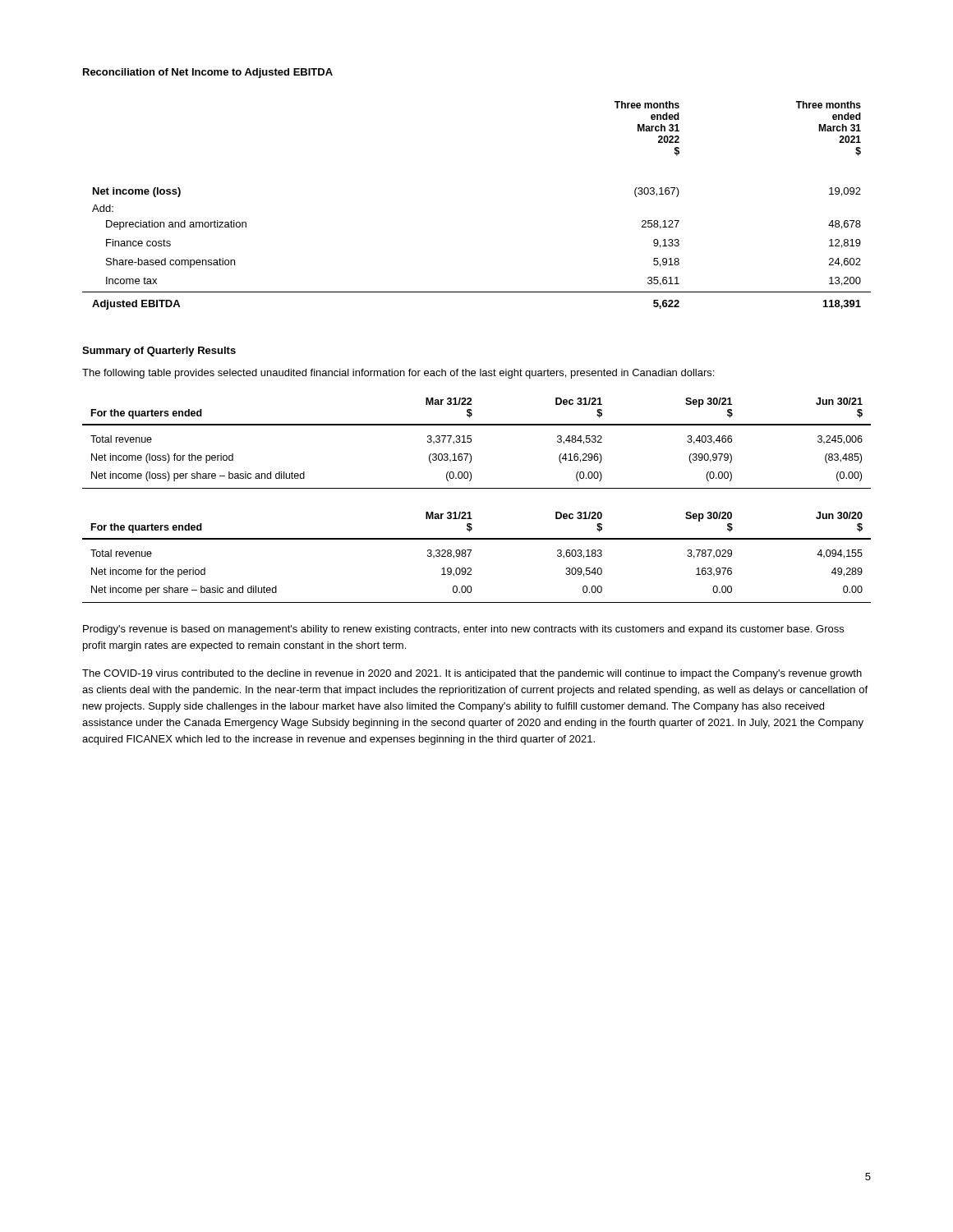Point to "Reconciliation of Net Income to Adjusted EBITDA"

click(207, 72)
